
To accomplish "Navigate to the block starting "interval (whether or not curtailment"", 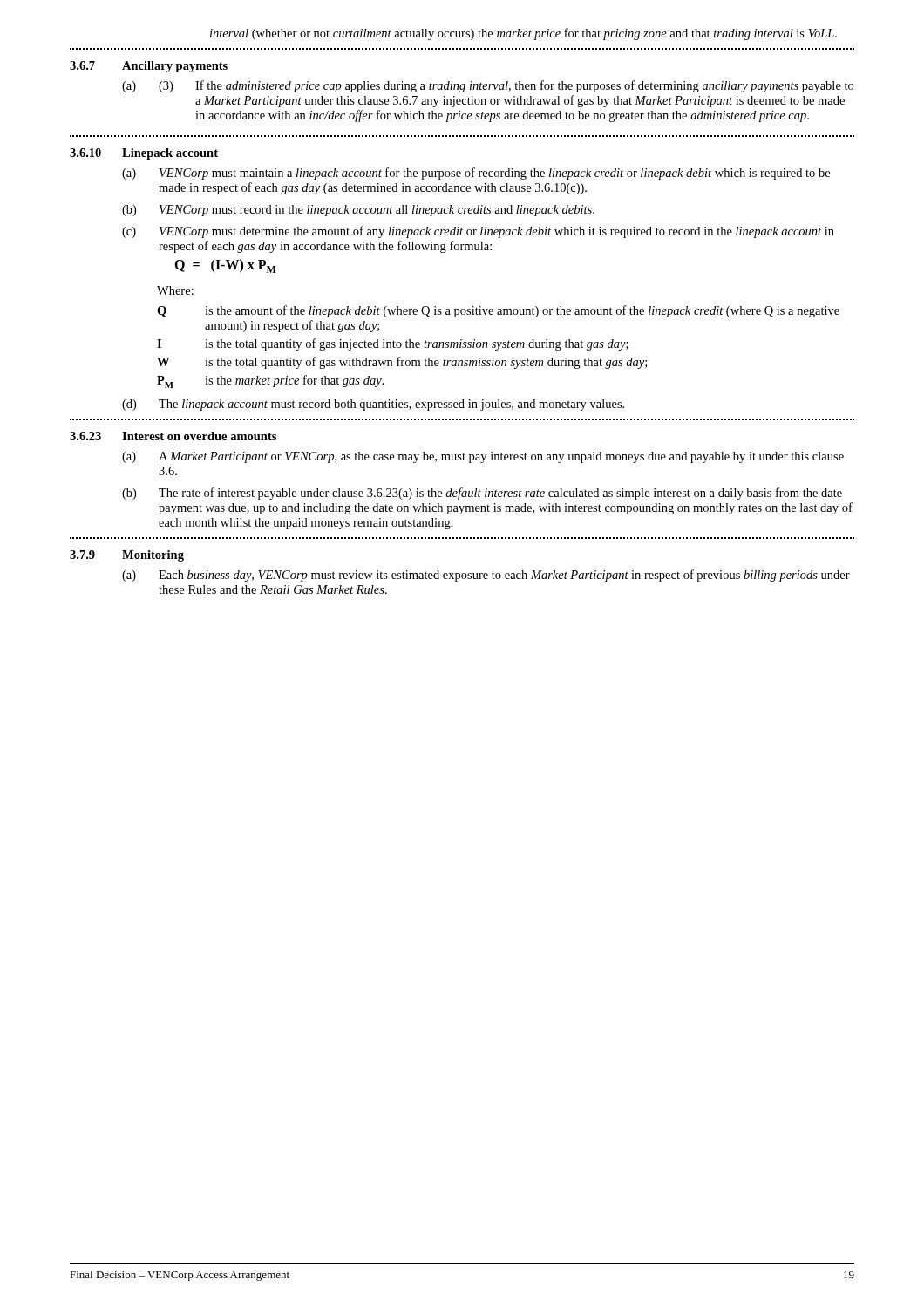I will click(523, 33).
